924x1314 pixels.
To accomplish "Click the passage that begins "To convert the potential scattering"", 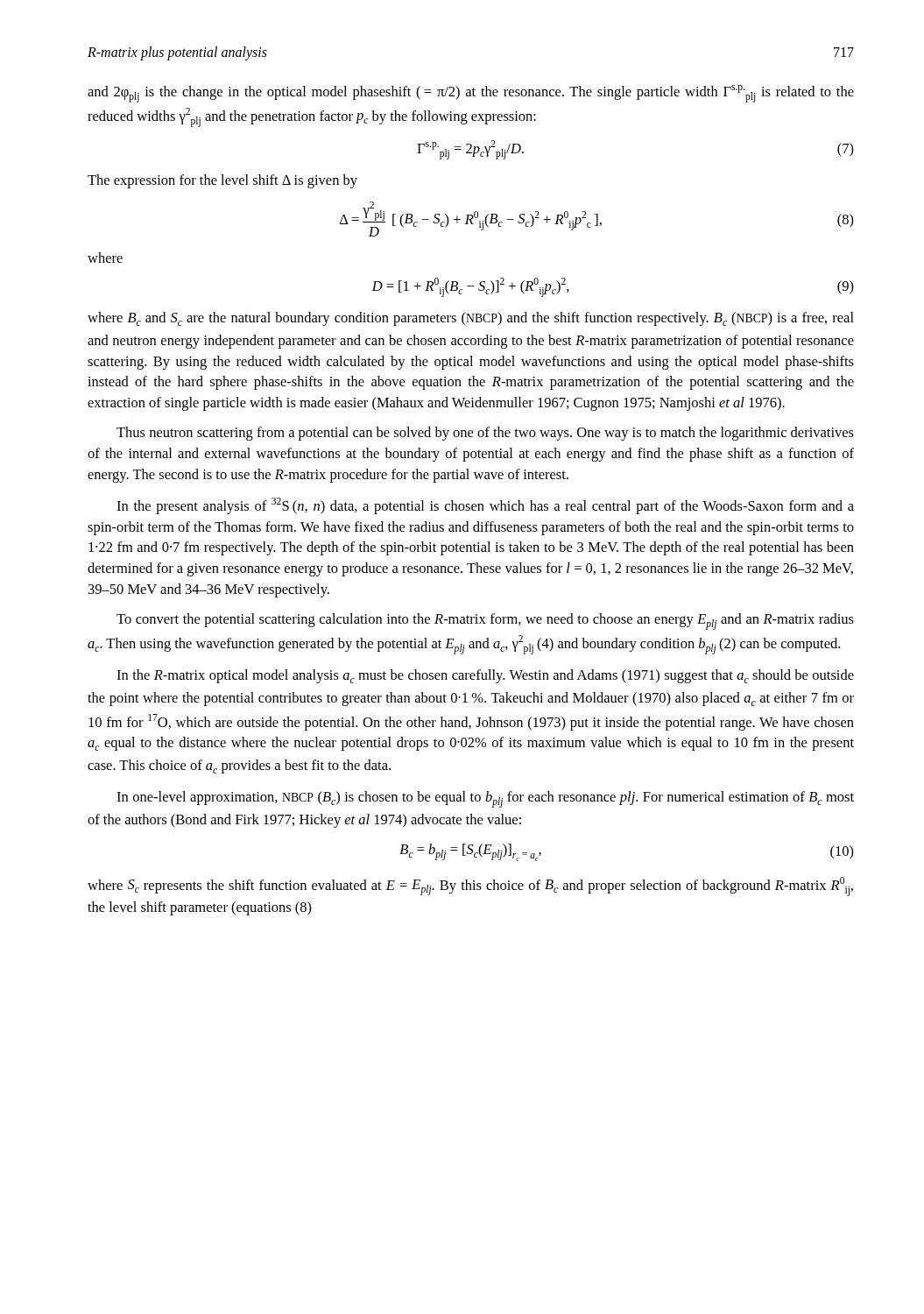I will coord(471,632).
